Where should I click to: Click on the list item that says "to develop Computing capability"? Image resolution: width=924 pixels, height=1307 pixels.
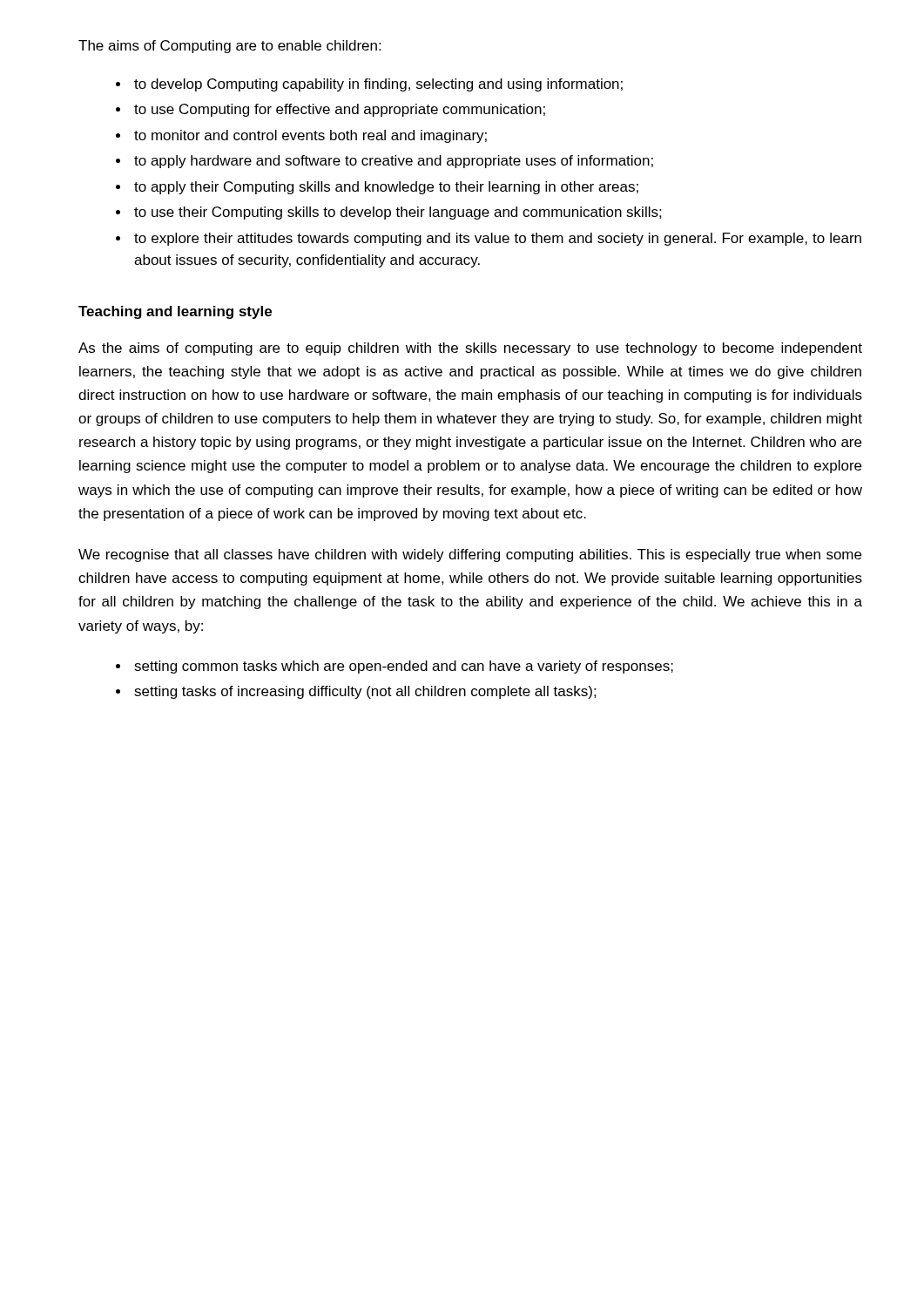379,84
